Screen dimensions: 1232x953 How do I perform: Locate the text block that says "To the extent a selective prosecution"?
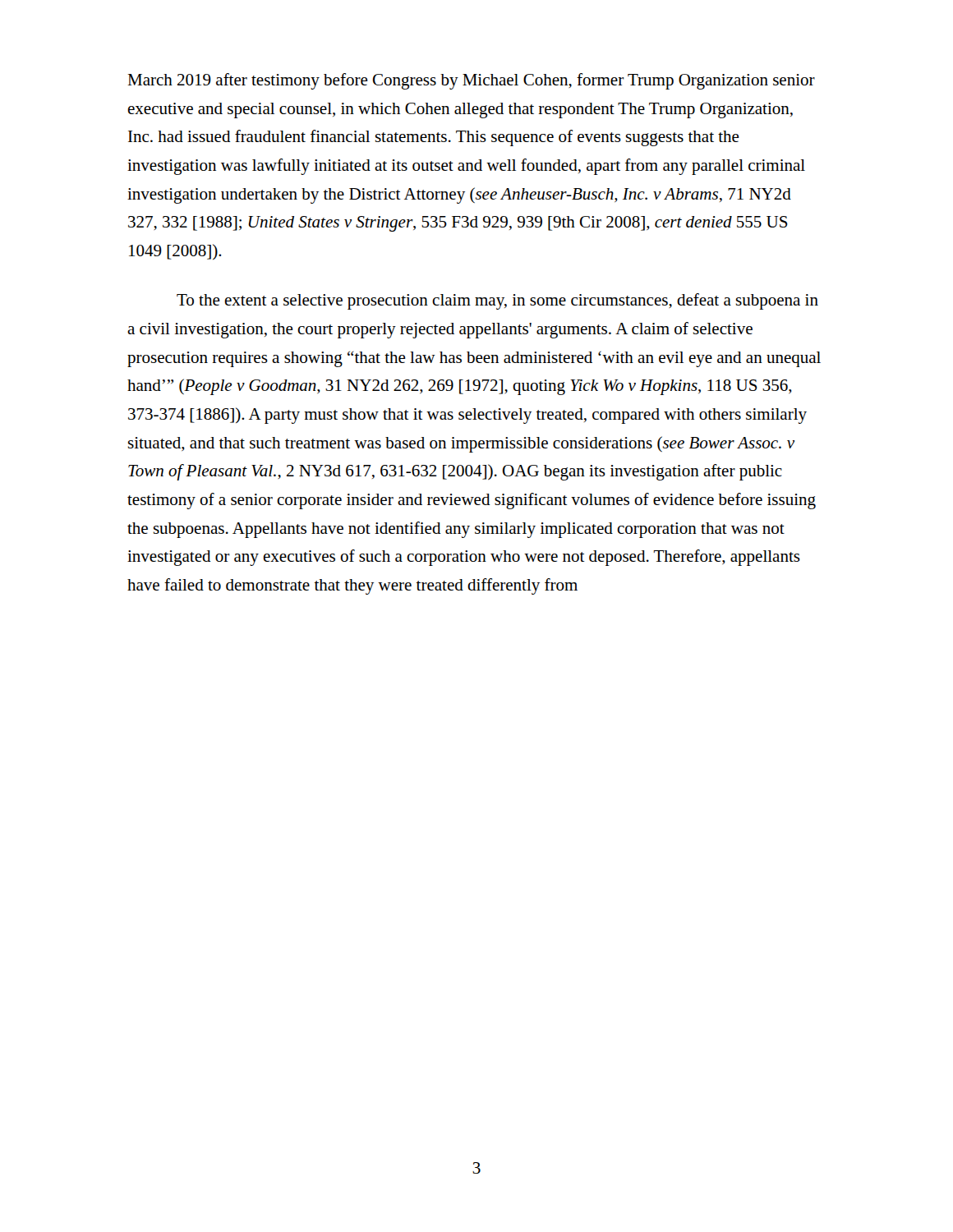point(474,443)
